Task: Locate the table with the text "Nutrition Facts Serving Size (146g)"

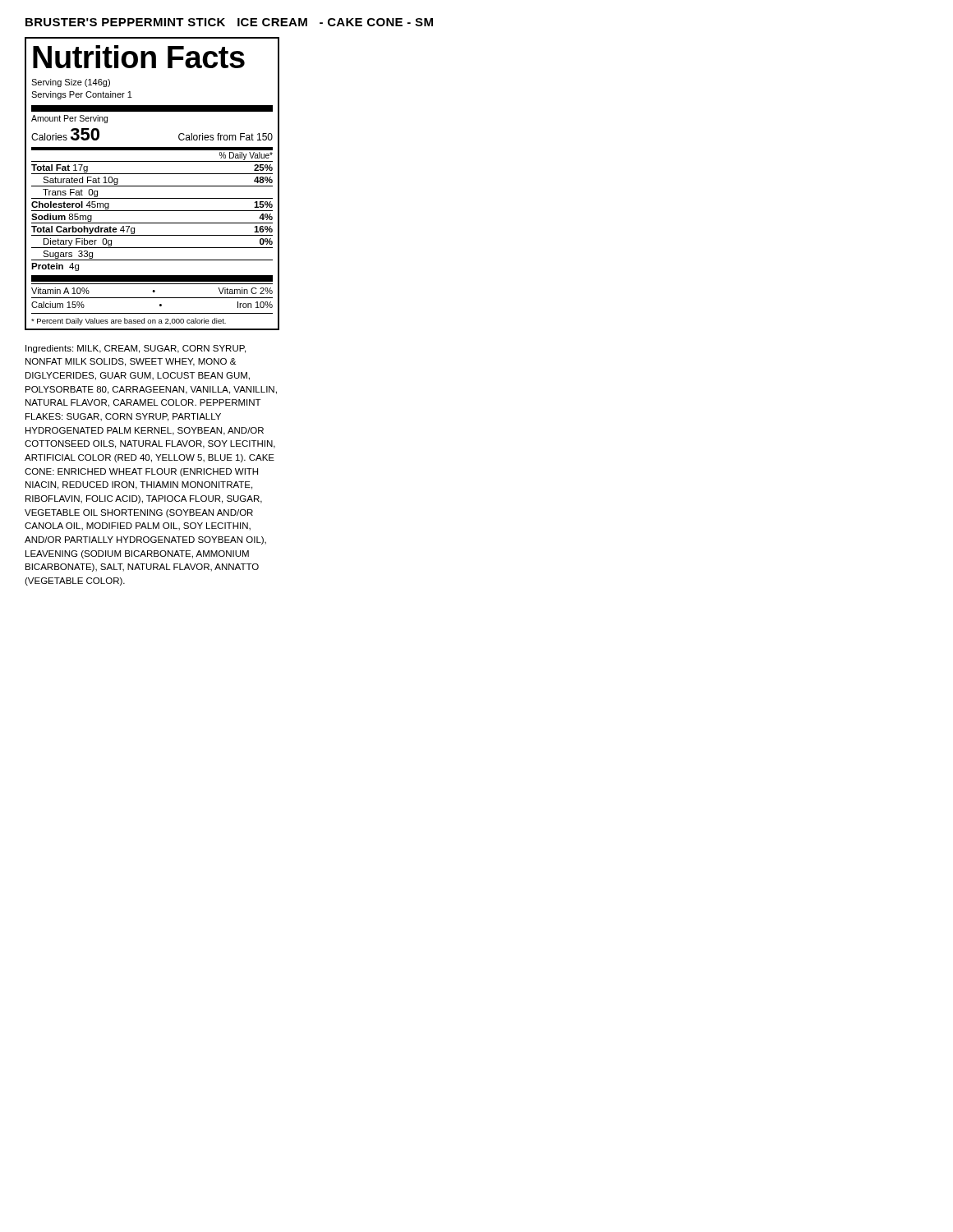Action: pos(152,183)
